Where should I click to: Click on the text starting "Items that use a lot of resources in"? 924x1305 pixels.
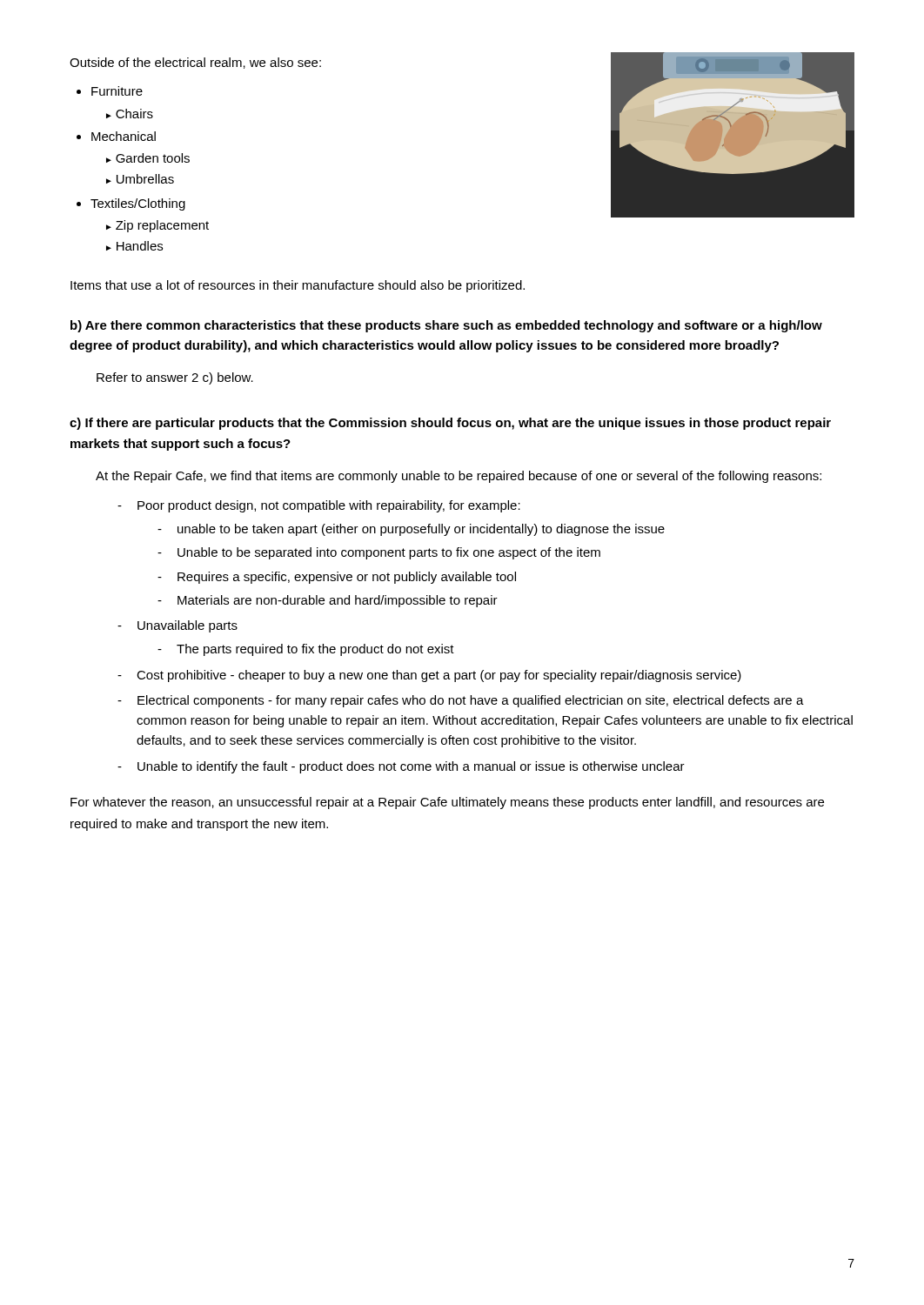[298, 285]
